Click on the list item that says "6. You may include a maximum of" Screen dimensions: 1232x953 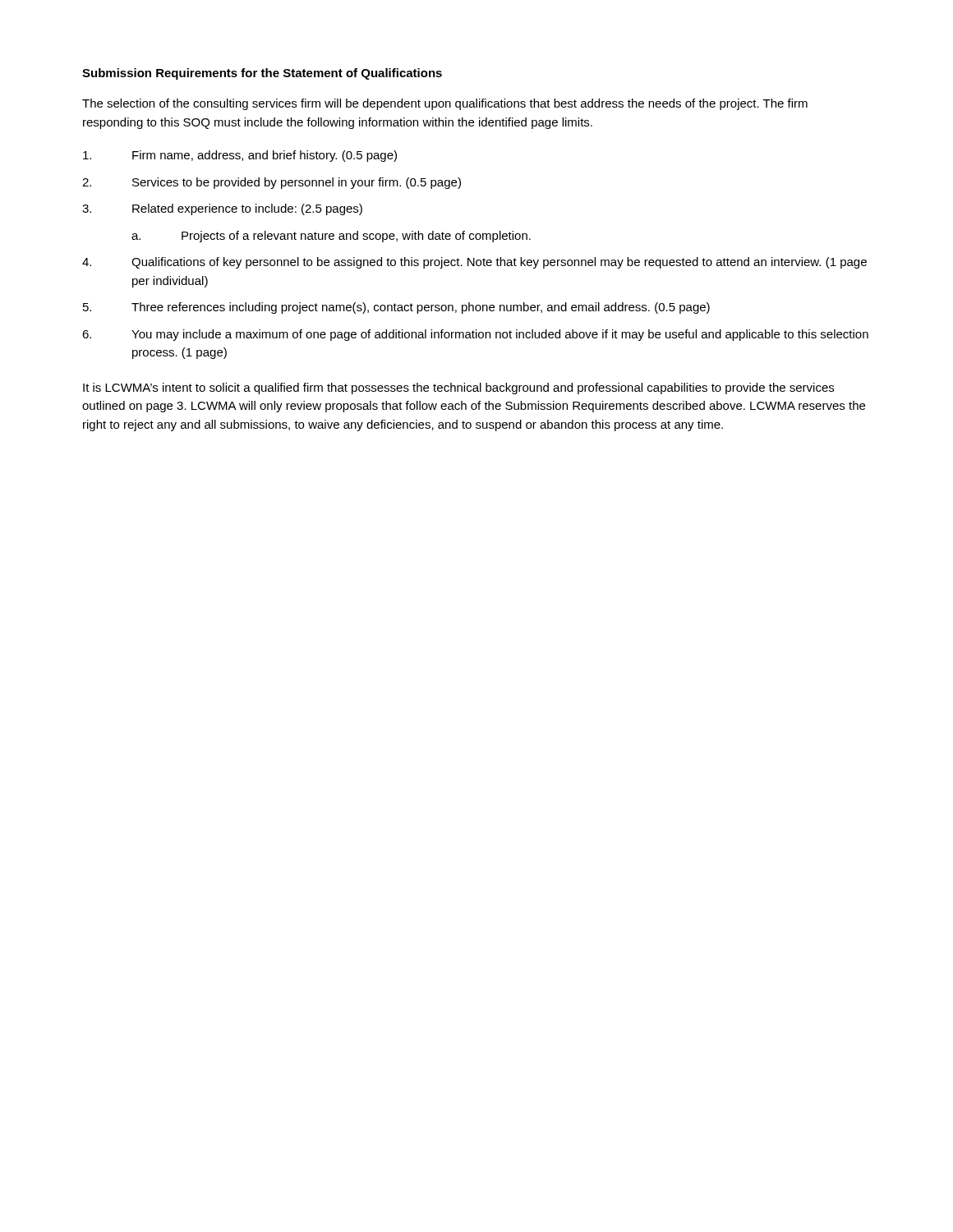(x=476, y=343)
